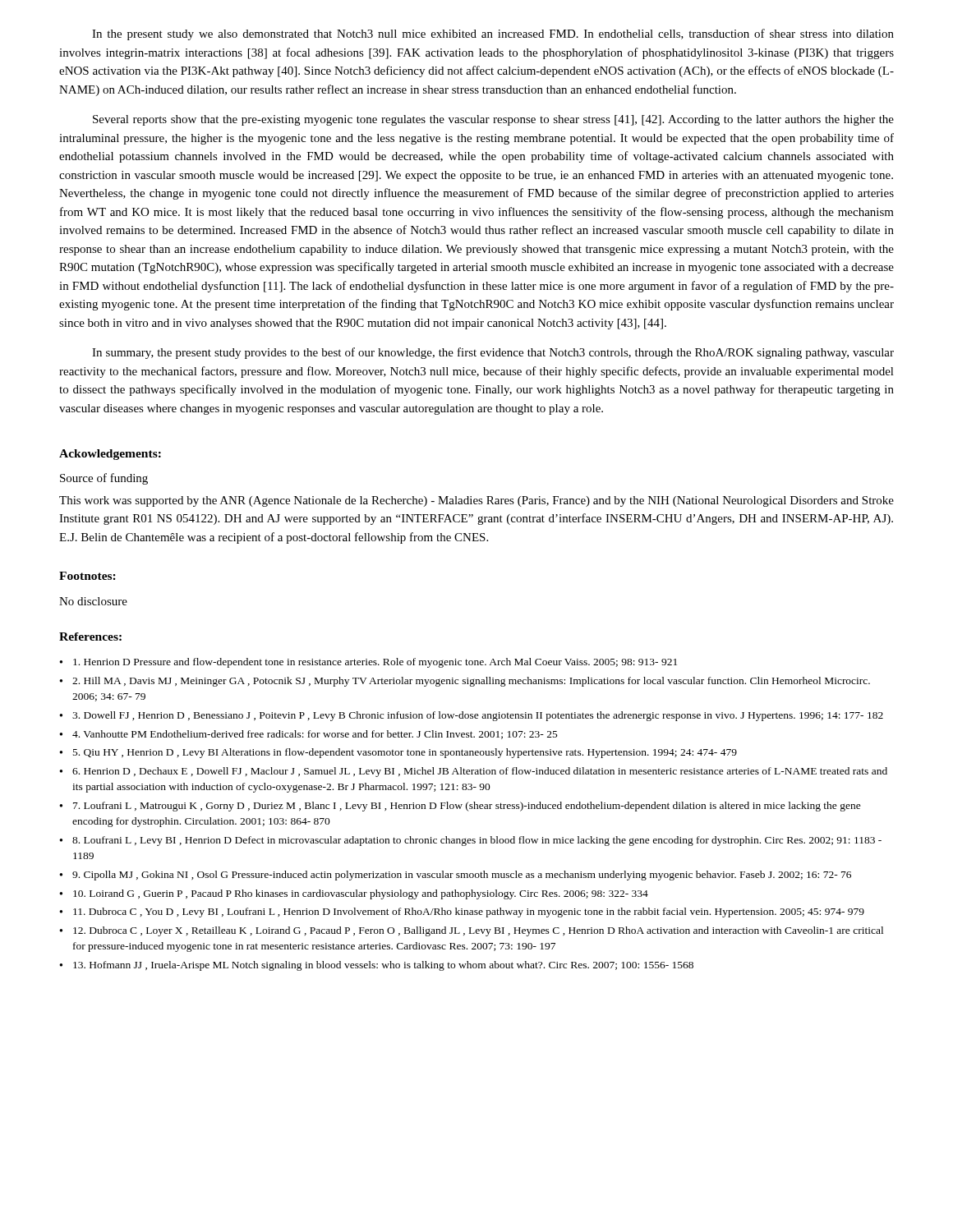Point to the block beginning "● 7. Loufrani L , Matrougui K"
Image resolution: width=953 pixels, height=1232 pixels.
(x=476, y=813)
